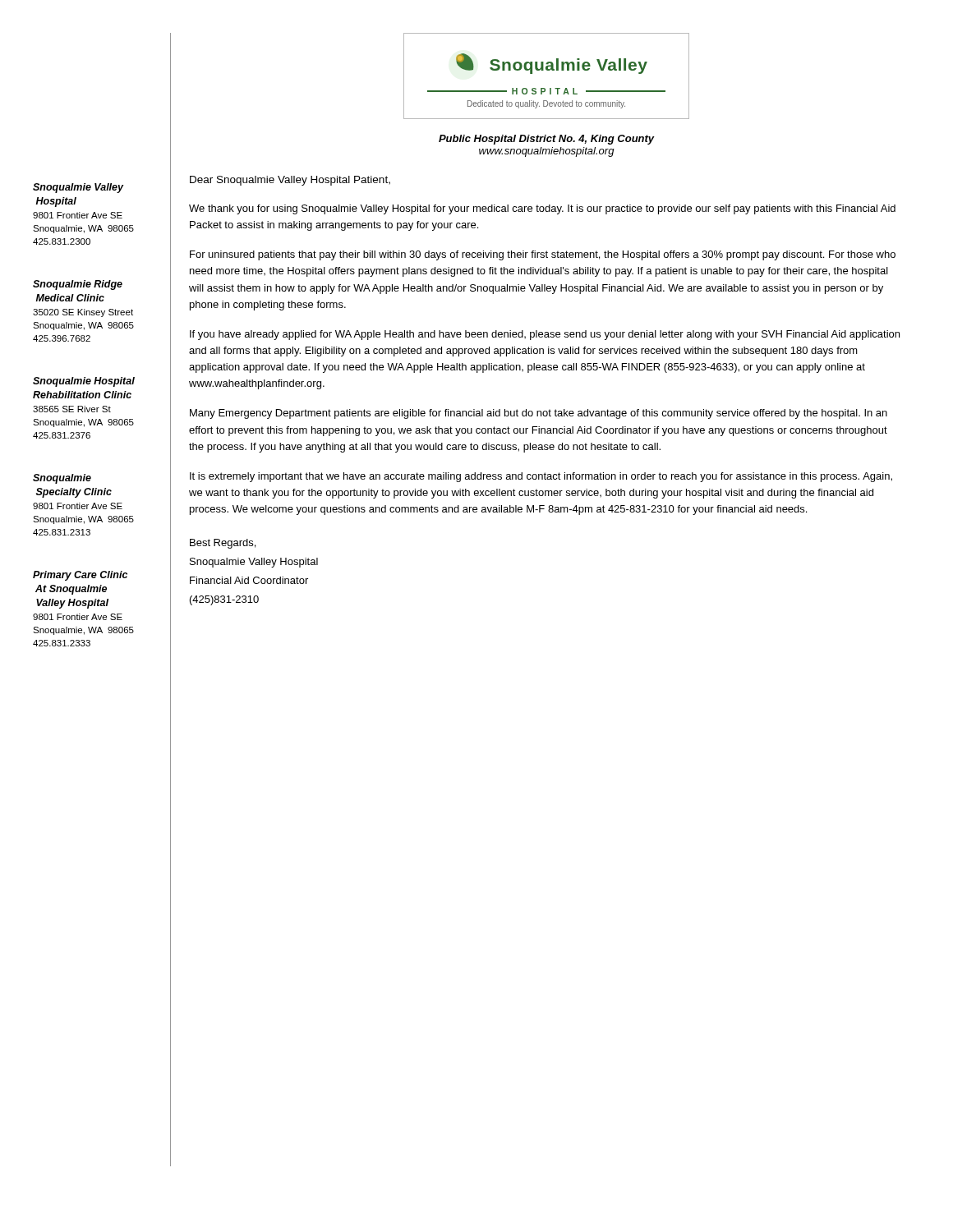Point to the element starting "Best Regards, Snoqualmie"
This screenshot has height=1232, width=953.
[254, 571]
